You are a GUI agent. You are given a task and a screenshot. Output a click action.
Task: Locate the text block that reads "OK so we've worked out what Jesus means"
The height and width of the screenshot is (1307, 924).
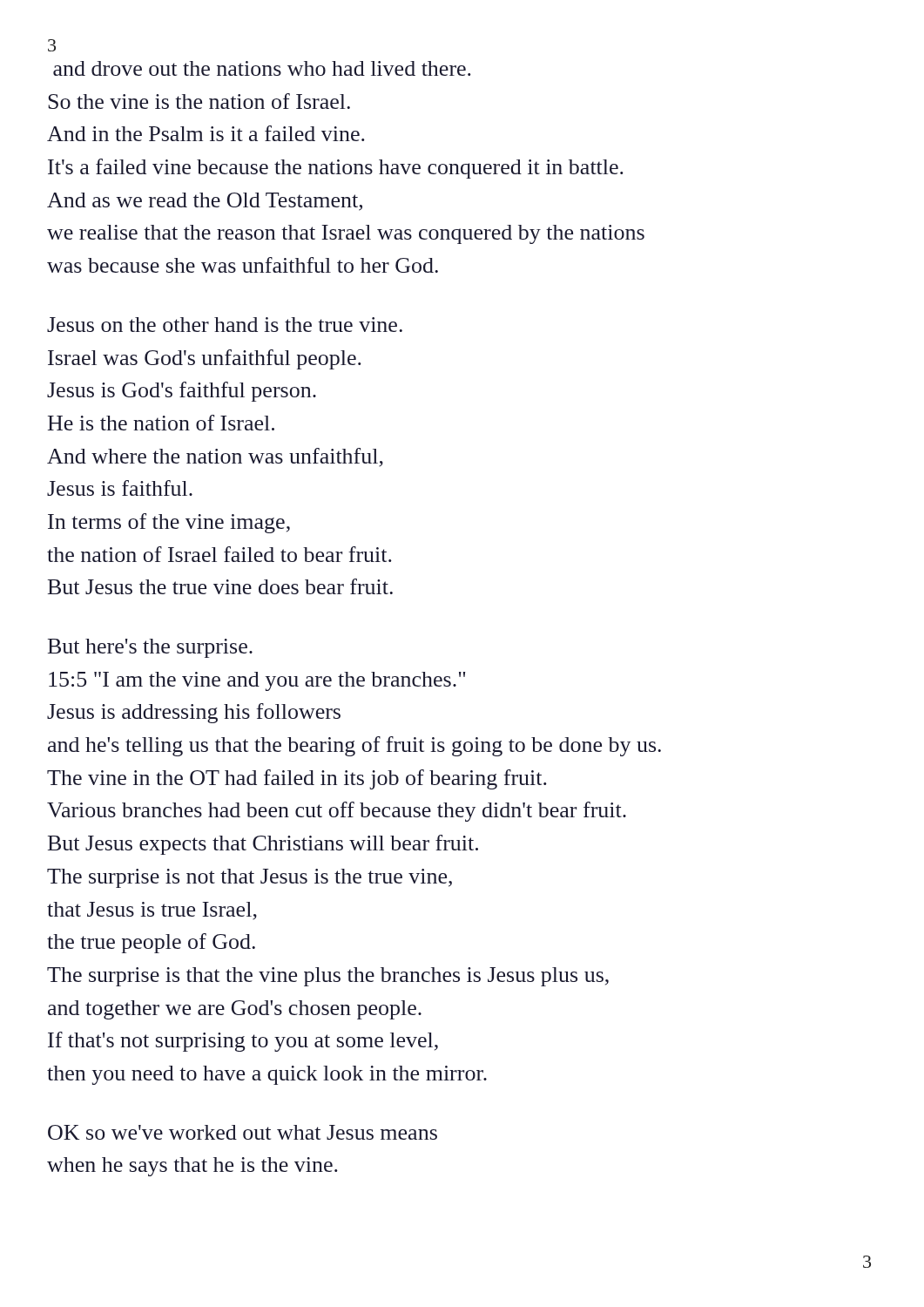(x=243, y=1132)
